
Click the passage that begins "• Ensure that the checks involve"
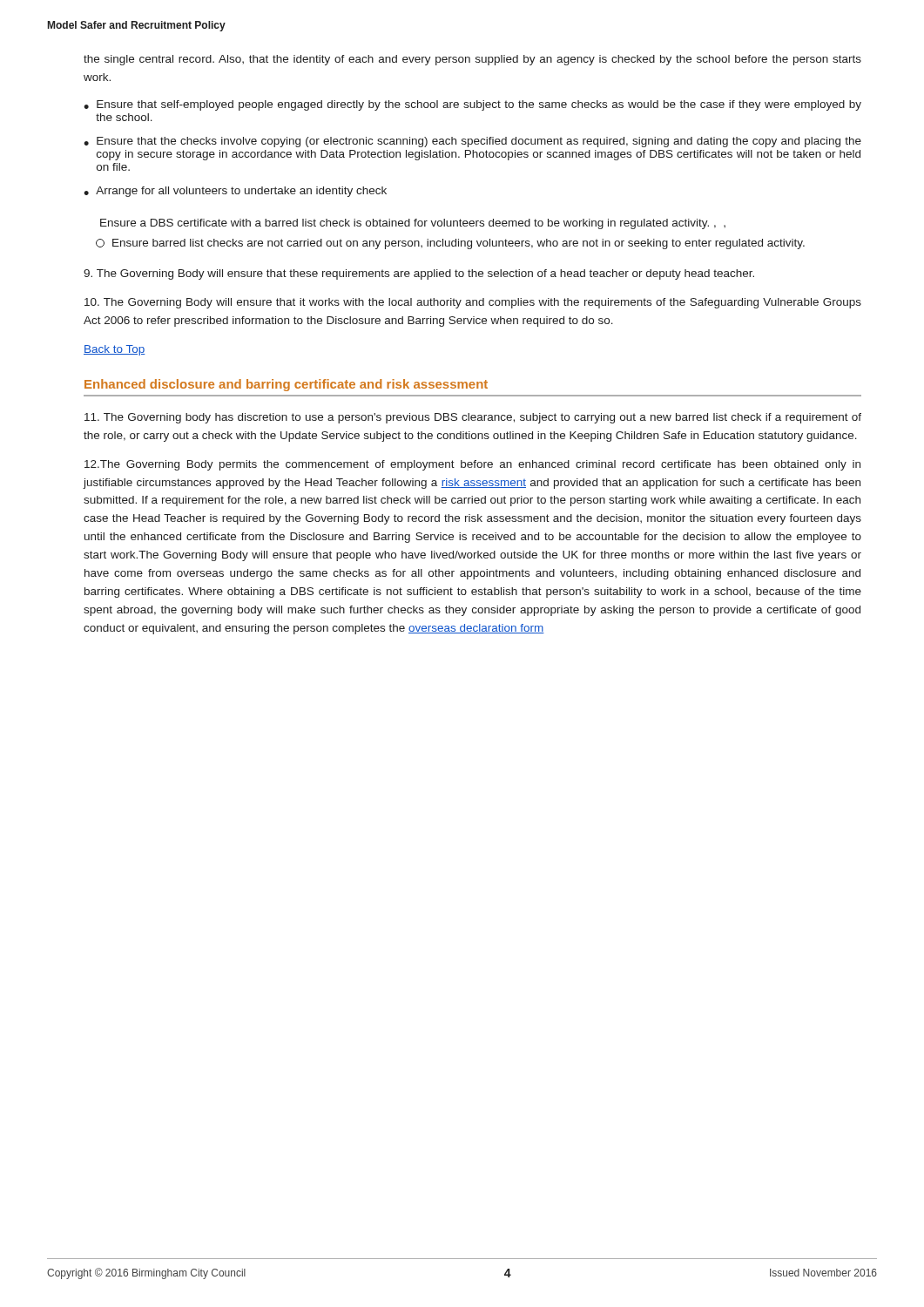click(472, 154)
